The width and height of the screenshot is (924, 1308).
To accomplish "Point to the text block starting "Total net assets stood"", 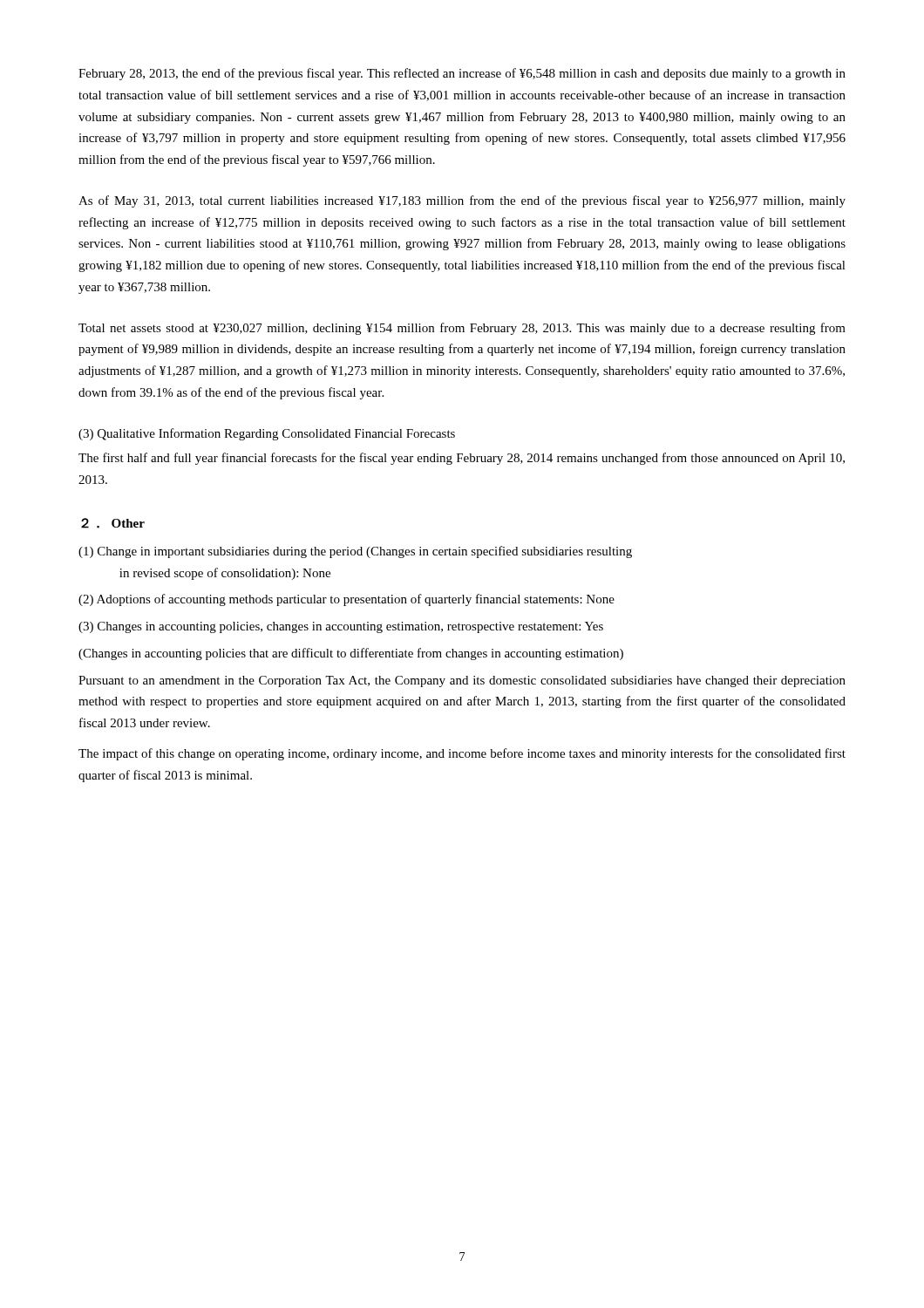I will pos(462,360).
